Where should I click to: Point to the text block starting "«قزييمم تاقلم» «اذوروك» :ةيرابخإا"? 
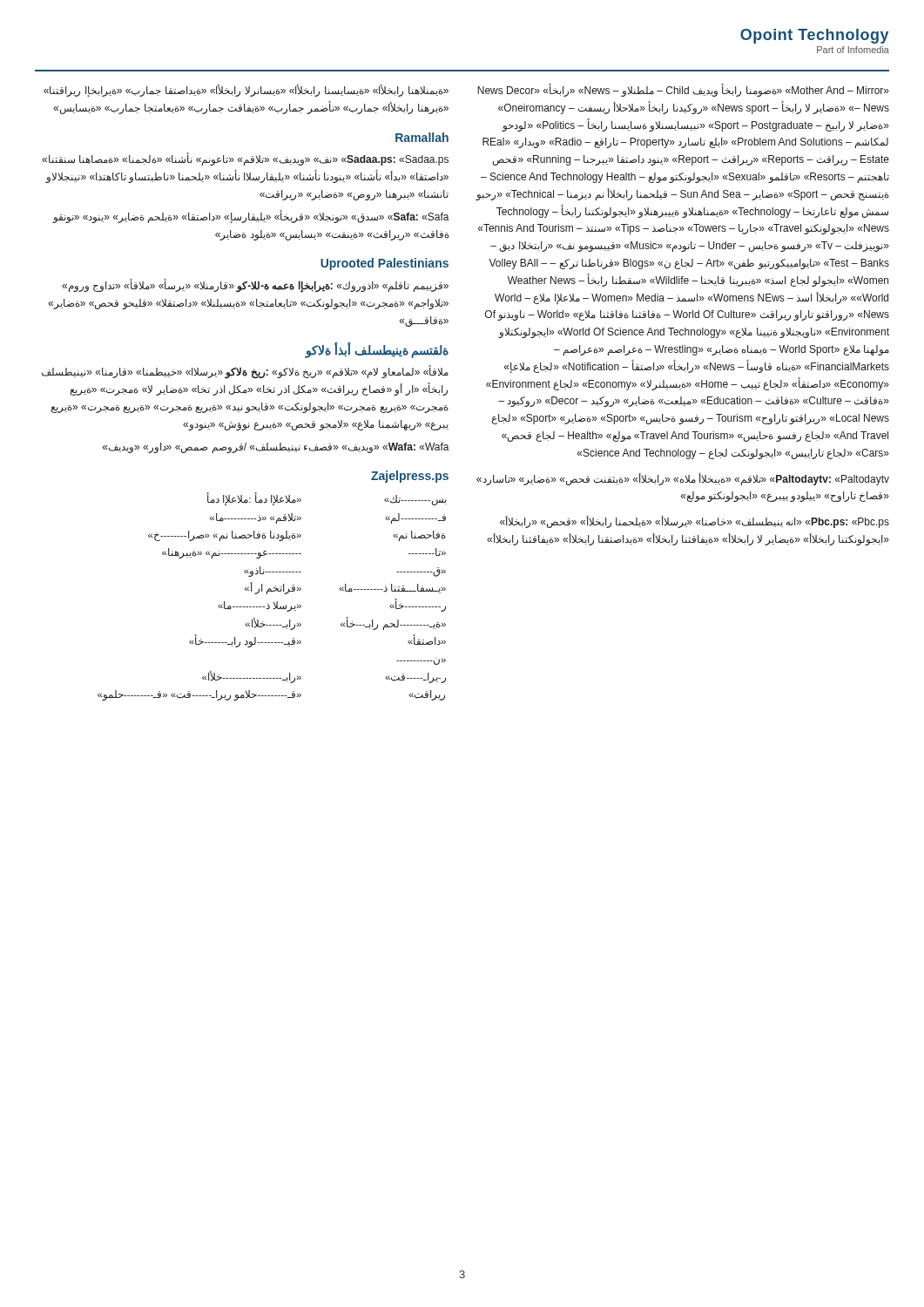coord(248,303)
